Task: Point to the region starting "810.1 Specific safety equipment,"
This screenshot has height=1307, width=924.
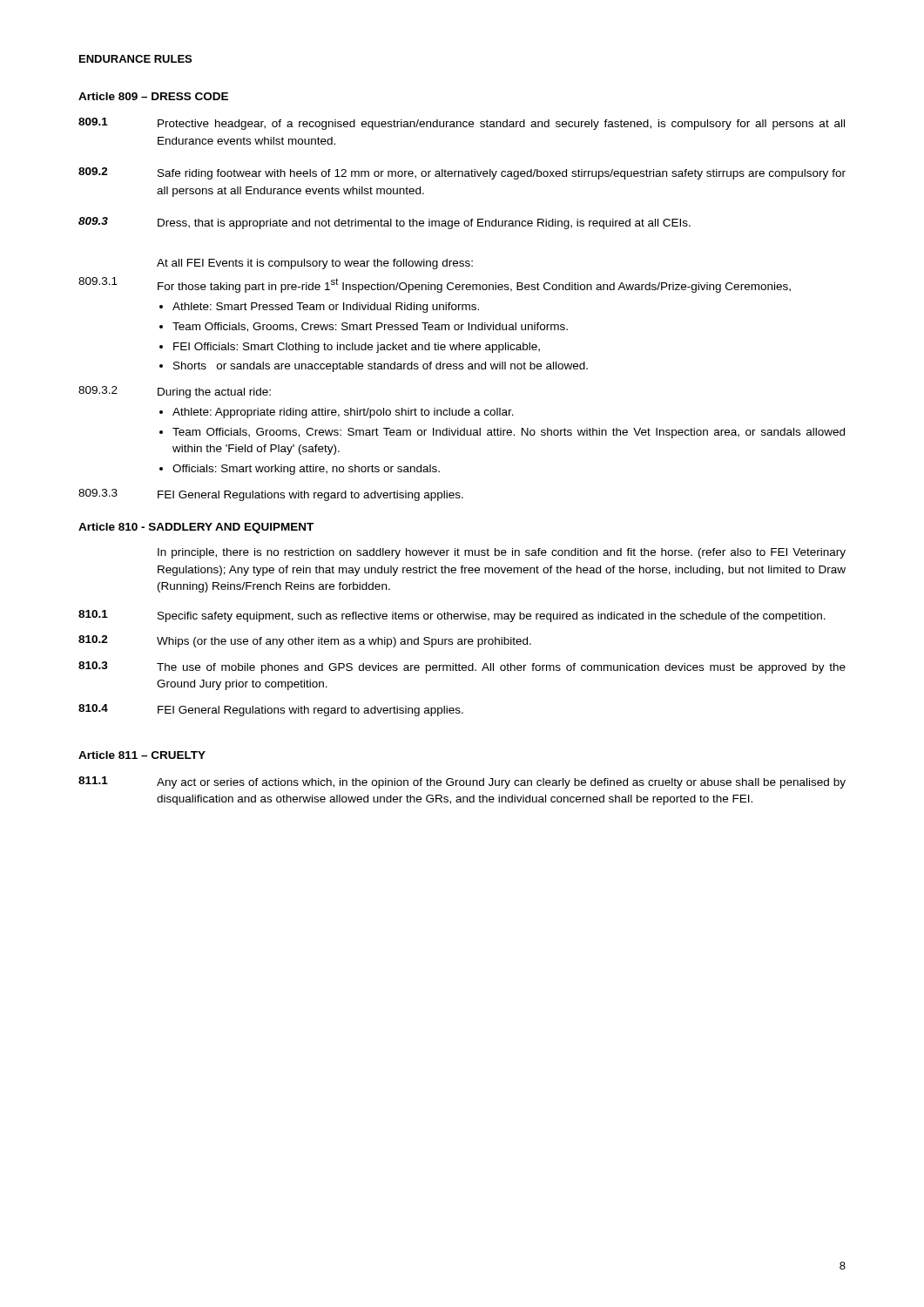Action: [462, 616]
